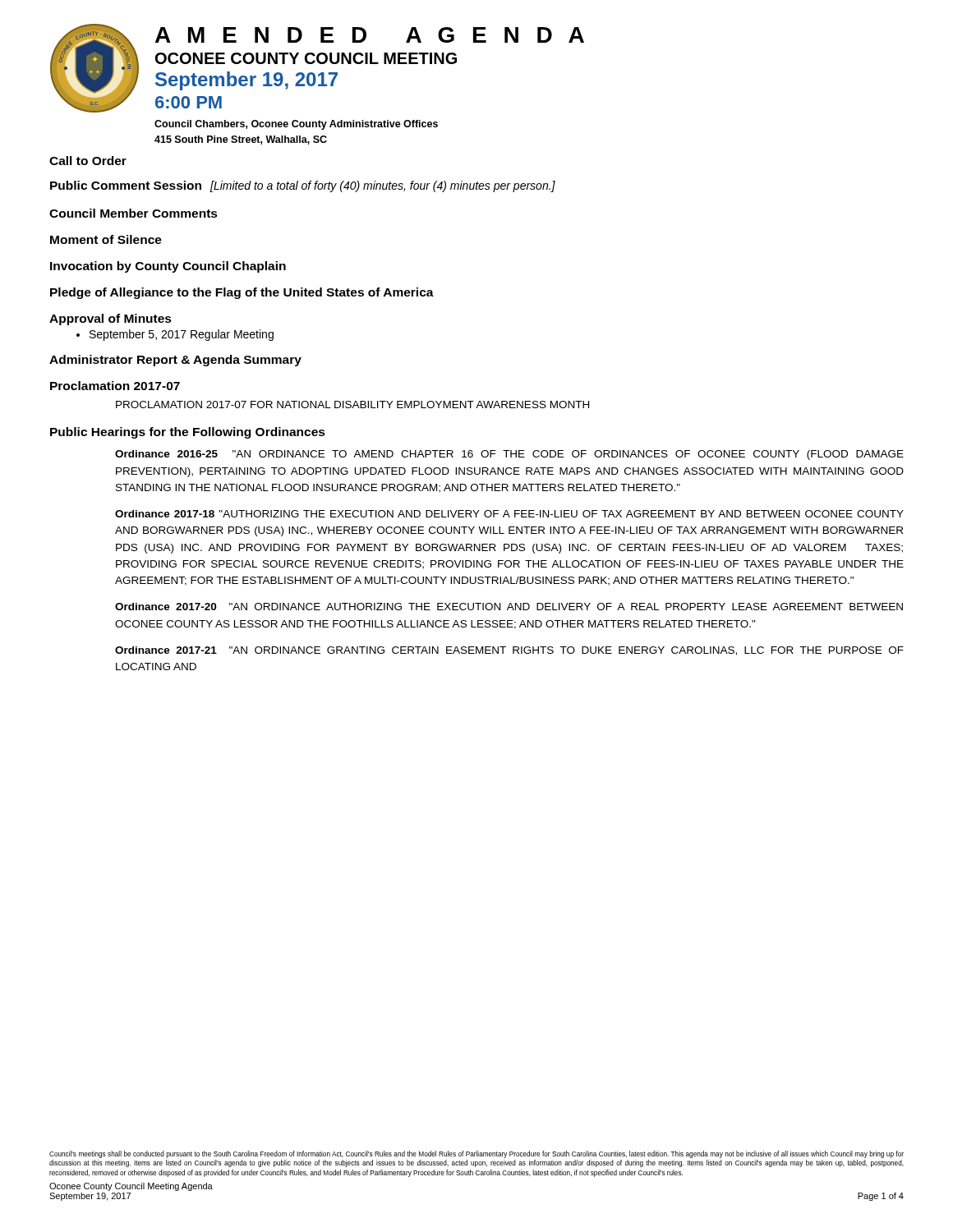Image resolution: width=953 pixels, height=1232 pixels.
Task: Select the section header containing "Pledge of Allegiance to the Flag of the"
Action: 241,292
